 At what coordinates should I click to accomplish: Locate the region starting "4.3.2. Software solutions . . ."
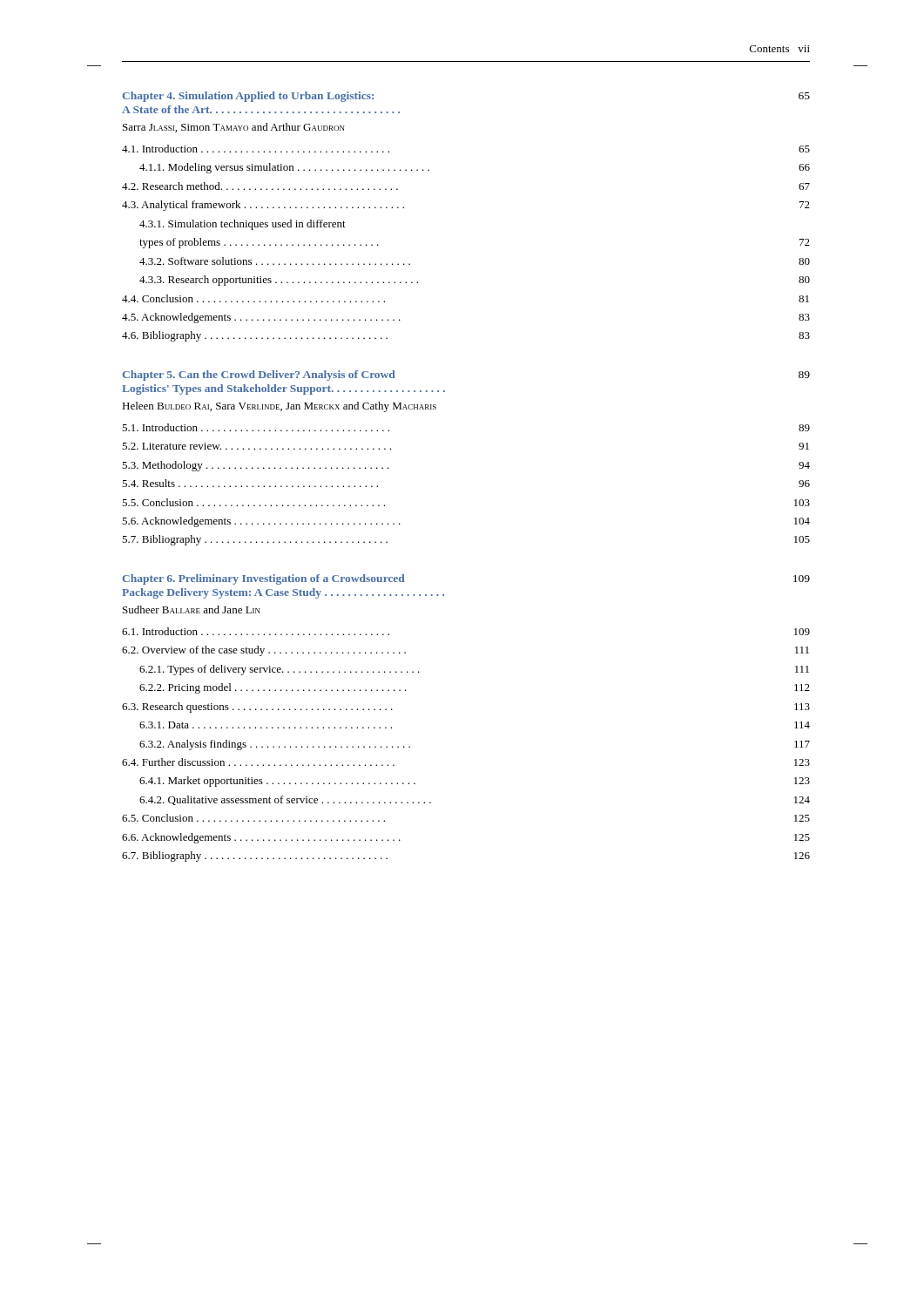(190, 261)
